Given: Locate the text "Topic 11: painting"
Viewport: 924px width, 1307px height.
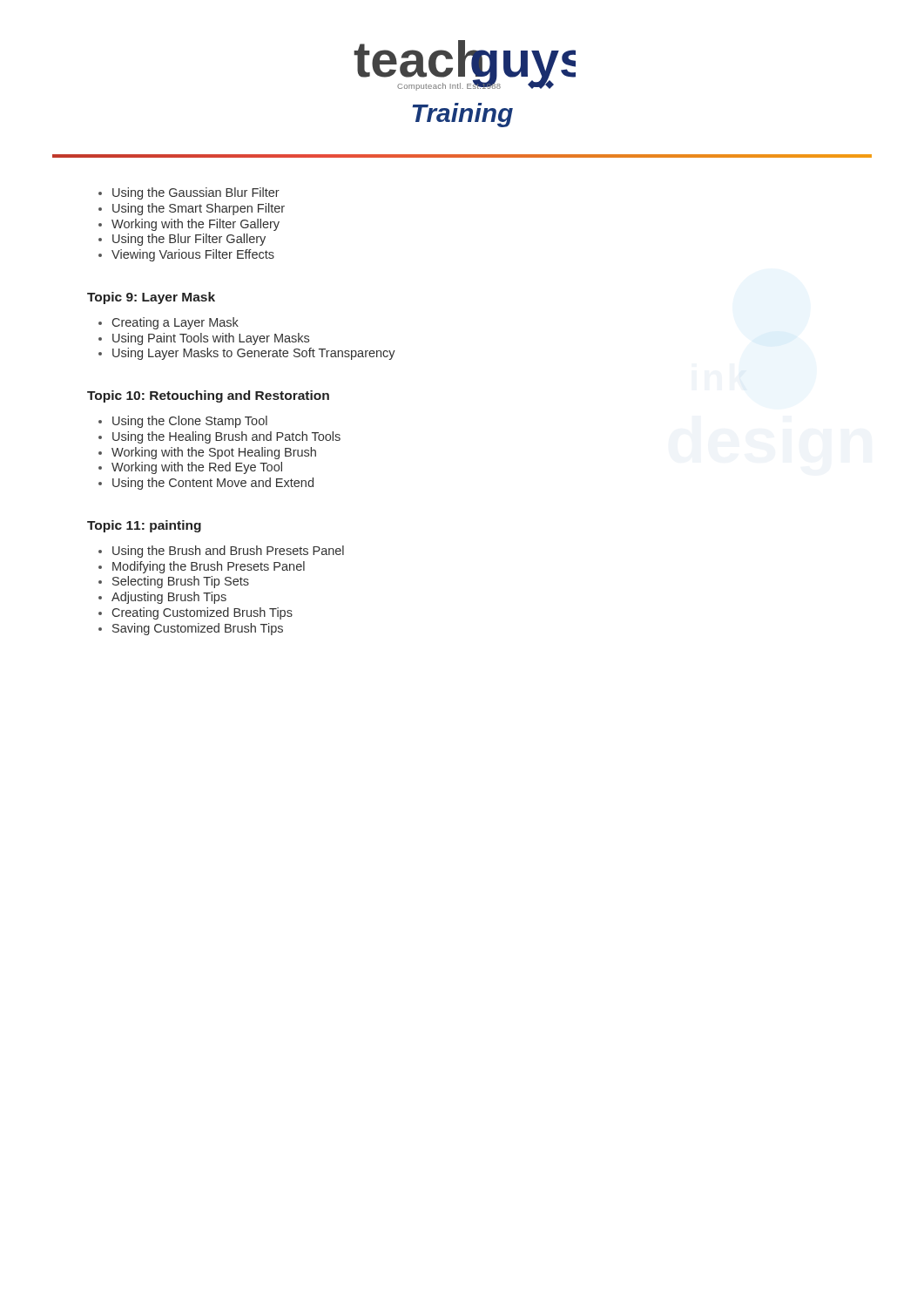Looking at the screenshot, I should [144, 525].
